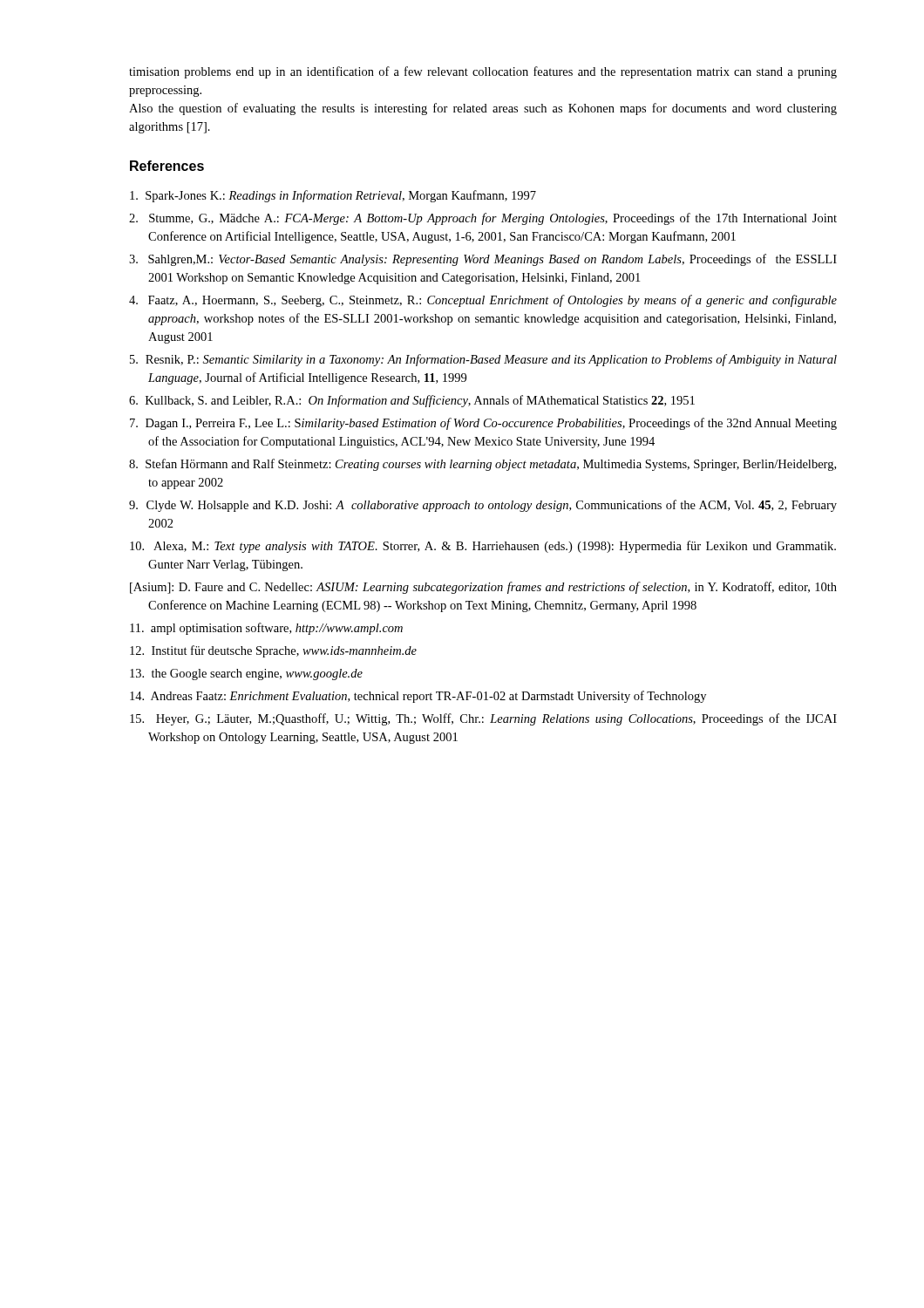Where is the passage that starts "2. Stumme, G., Mädche"?
Screen dimensions: 1308x924
coord(483,227)
